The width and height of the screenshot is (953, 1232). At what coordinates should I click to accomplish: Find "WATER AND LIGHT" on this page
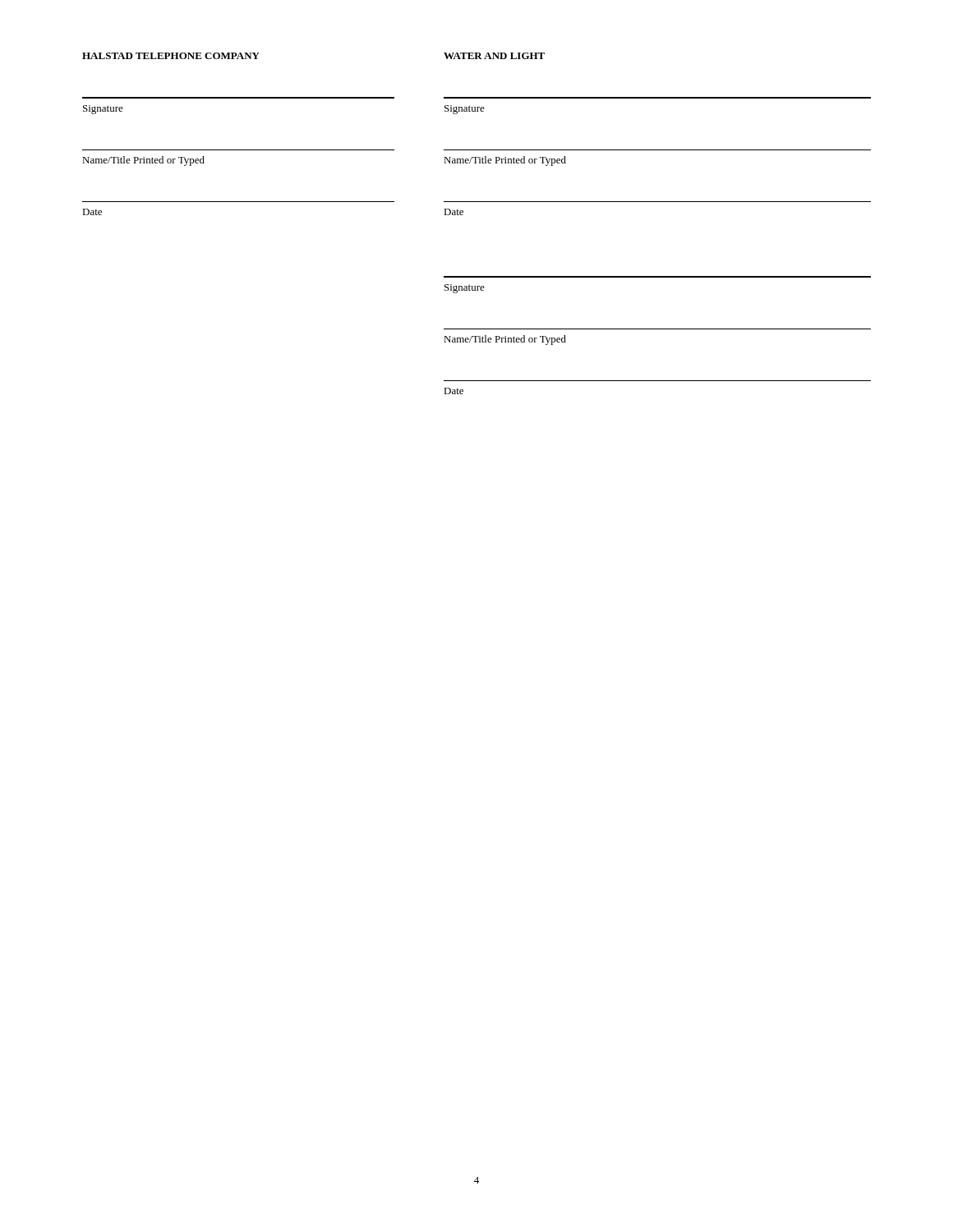[494, 55]
